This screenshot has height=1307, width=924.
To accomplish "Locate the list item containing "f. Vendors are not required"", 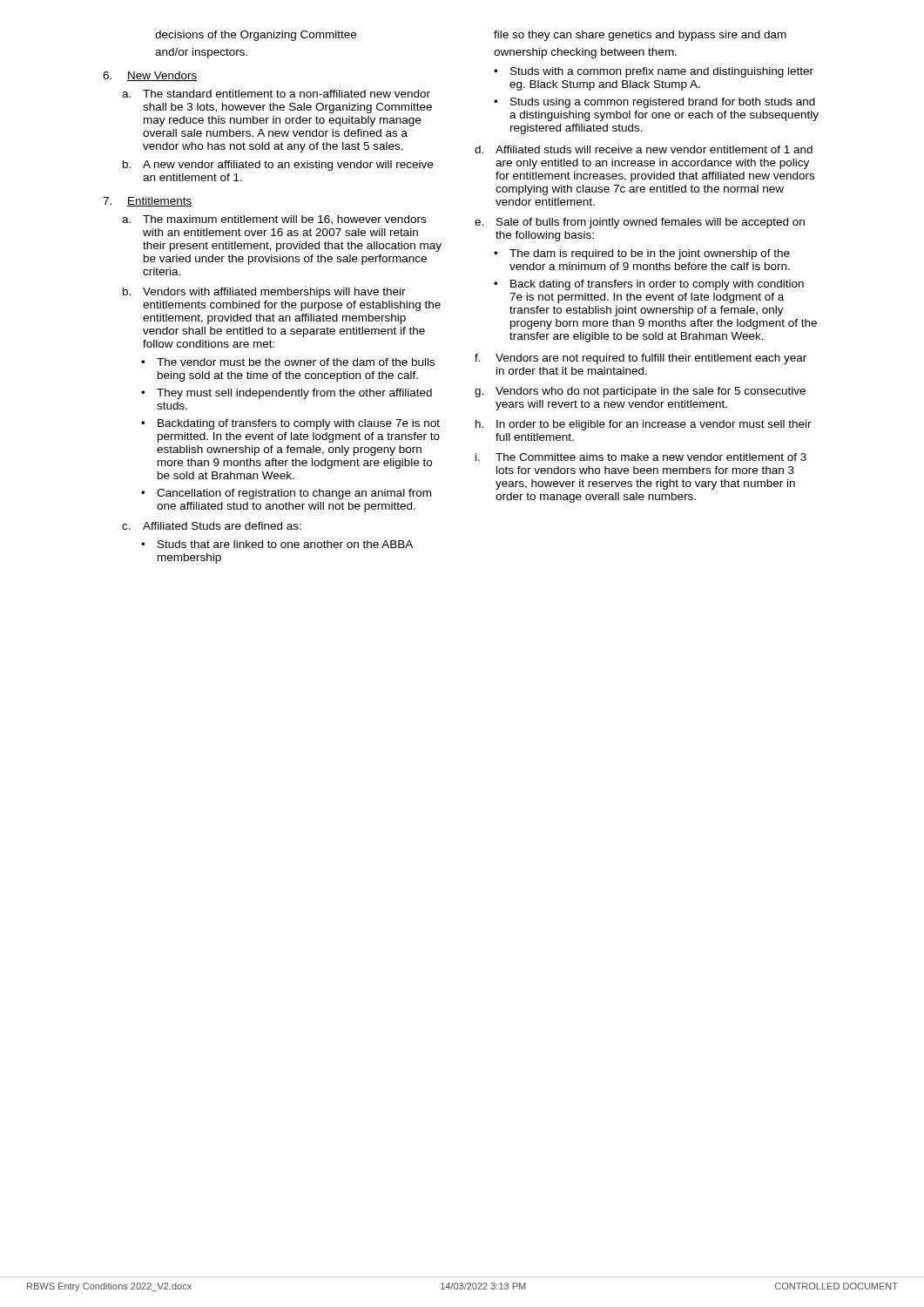I will [x=647, y=364].
